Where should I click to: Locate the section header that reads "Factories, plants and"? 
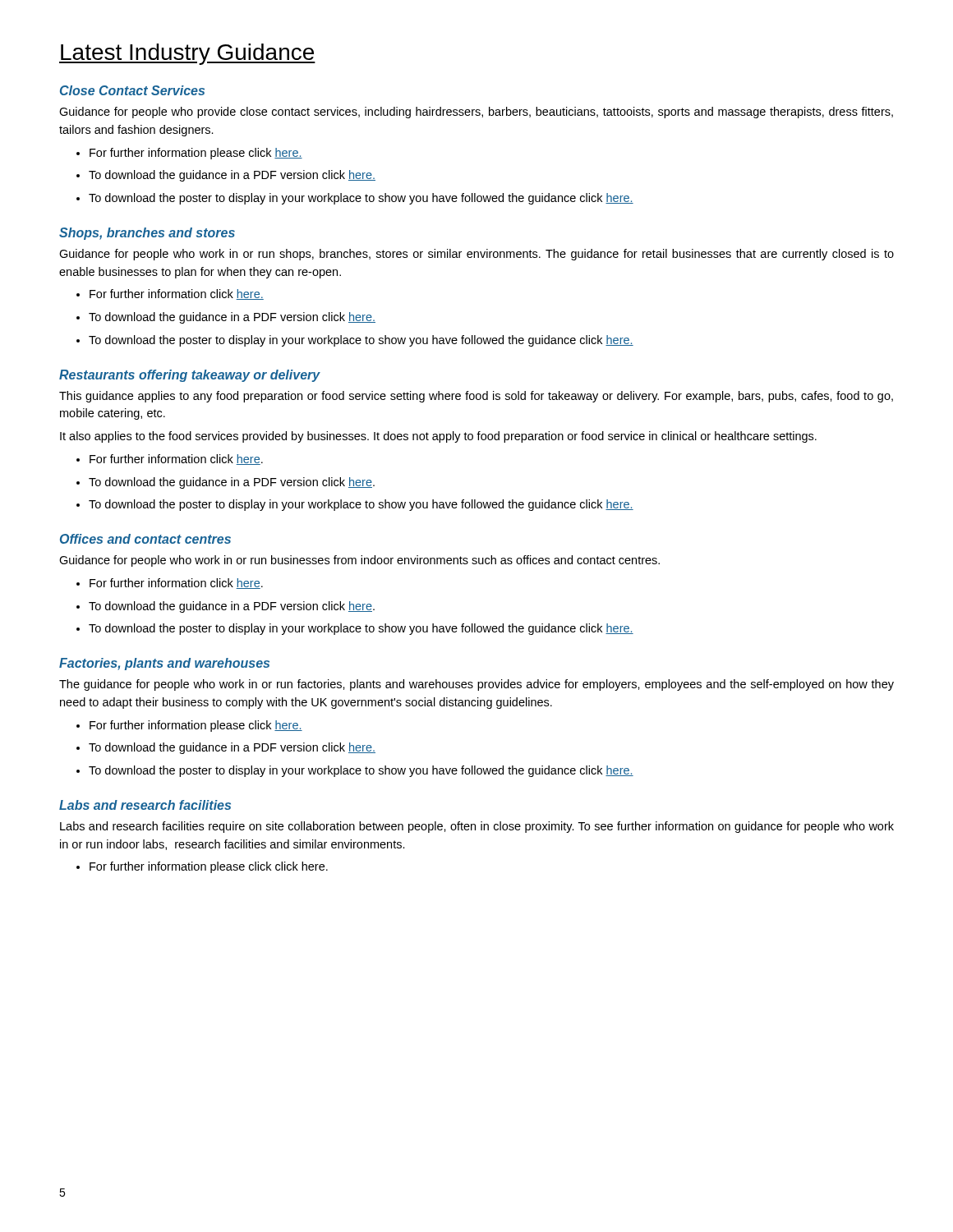pyautogui.click(x=164, y=664)
